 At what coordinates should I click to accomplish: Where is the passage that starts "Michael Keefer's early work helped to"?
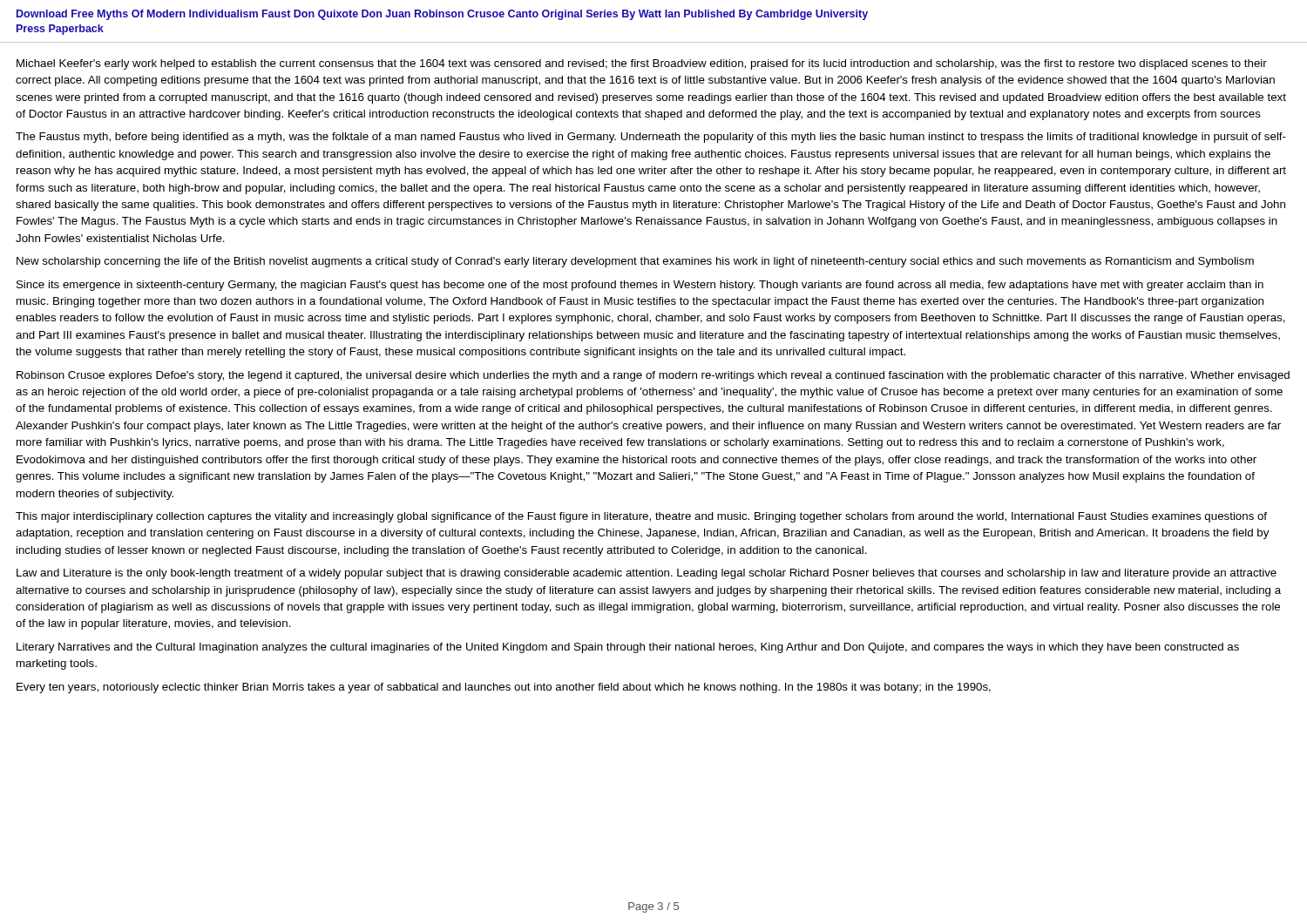(651, 88)
